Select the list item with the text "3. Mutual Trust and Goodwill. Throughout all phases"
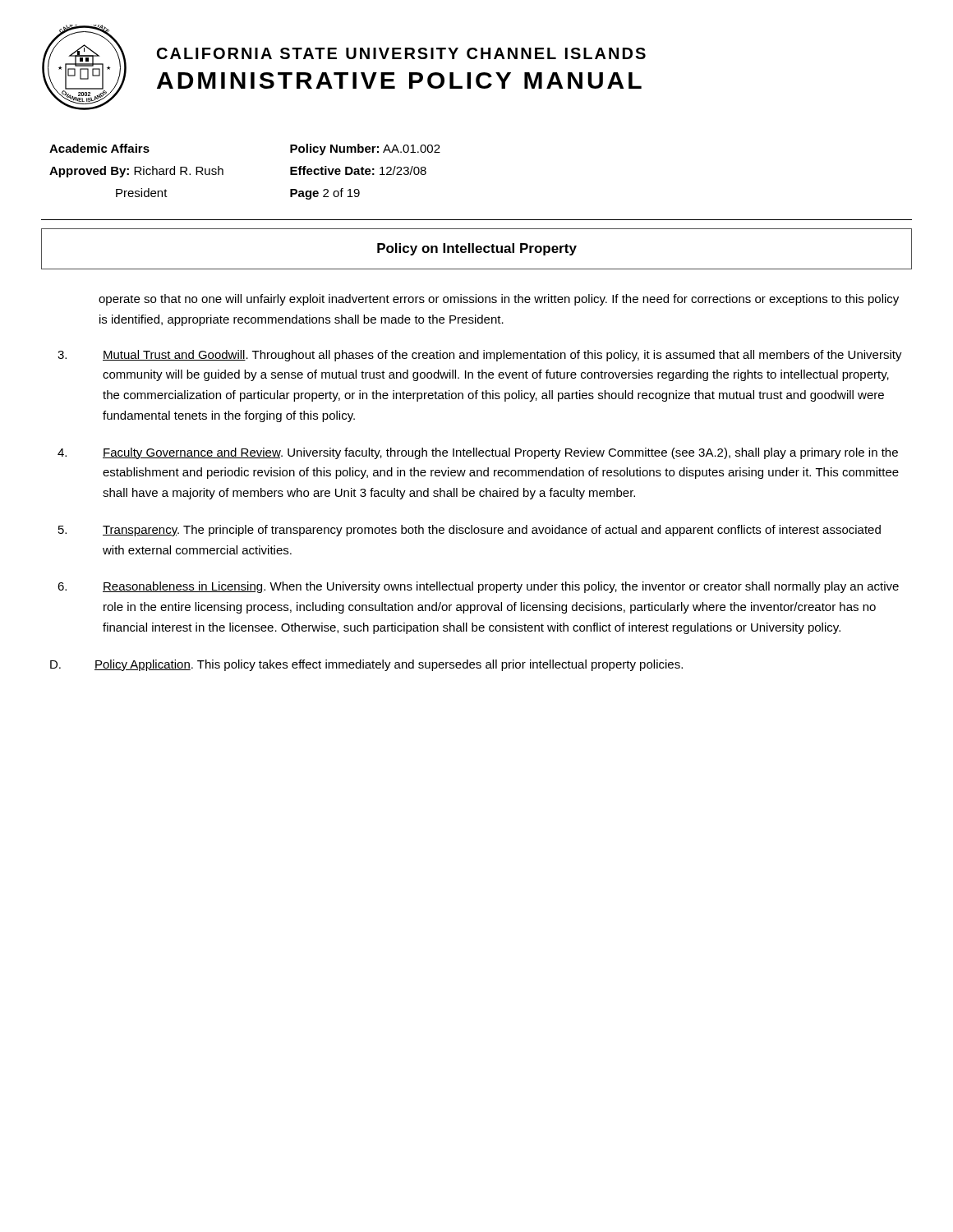Screen dimensions: 1232x953 click(x=476, y=385)
